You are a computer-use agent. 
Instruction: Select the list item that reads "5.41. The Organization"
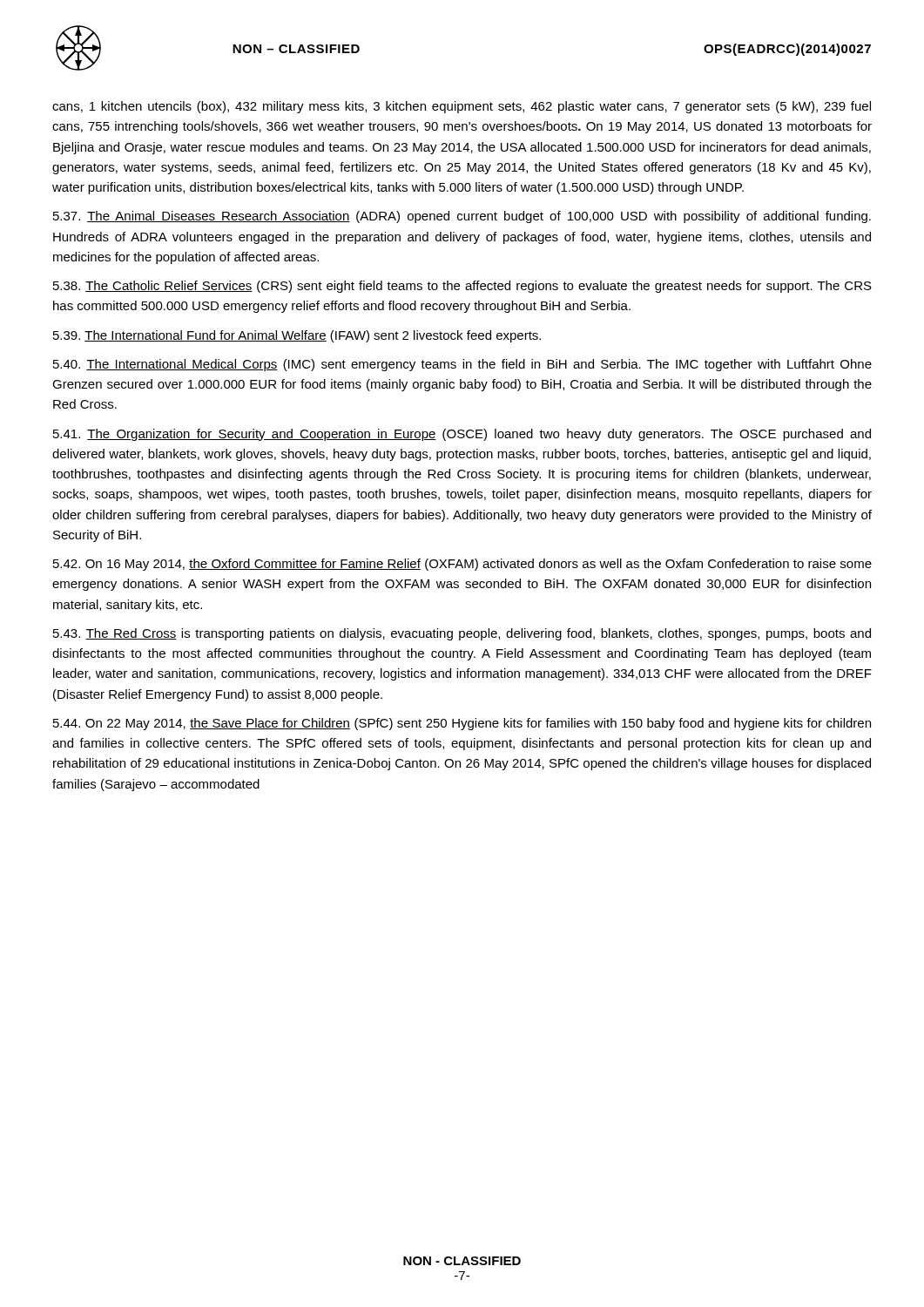click(x=462, y=484)
